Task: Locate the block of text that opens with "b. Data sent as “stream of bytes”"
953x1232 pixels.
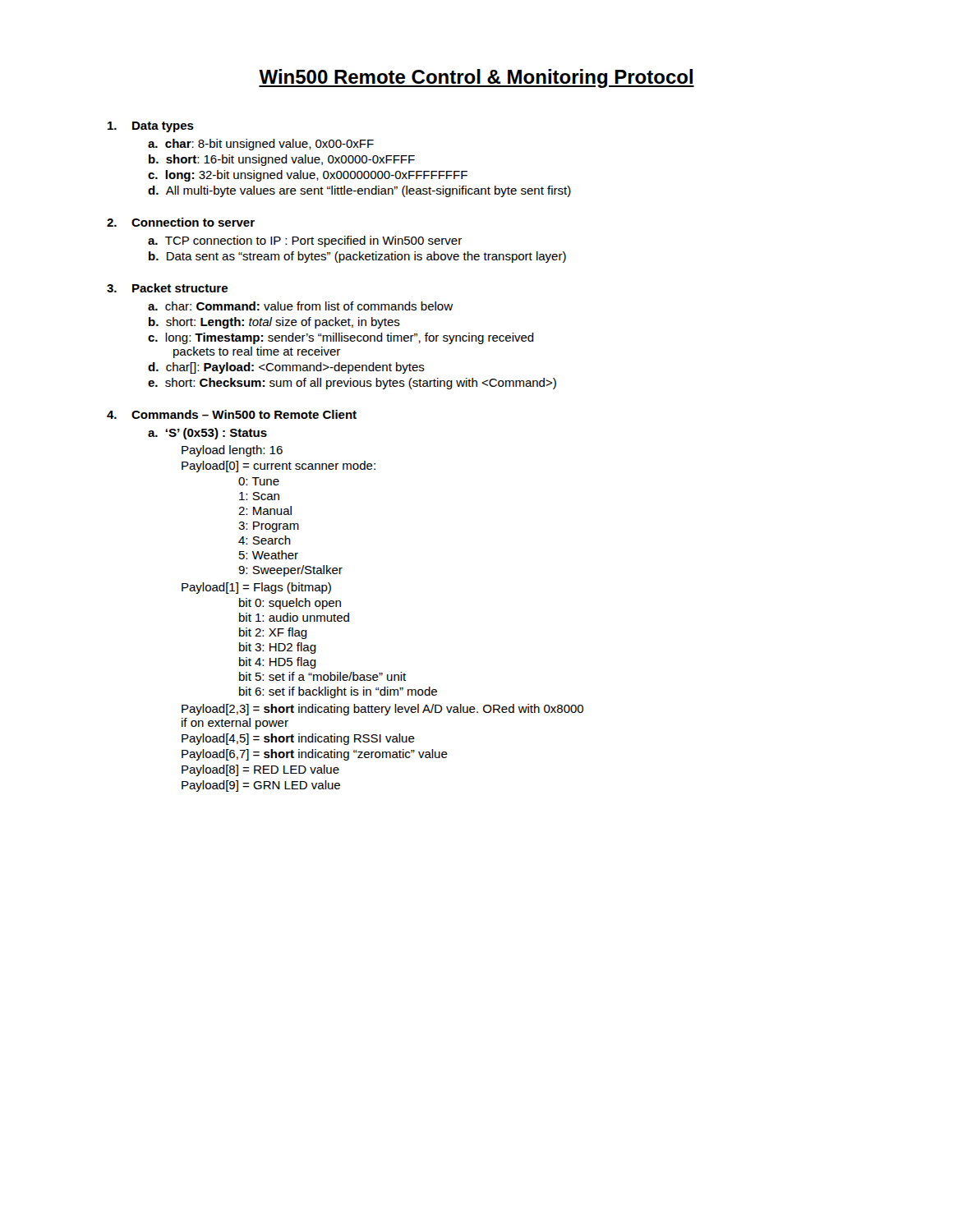Action: 357,256
